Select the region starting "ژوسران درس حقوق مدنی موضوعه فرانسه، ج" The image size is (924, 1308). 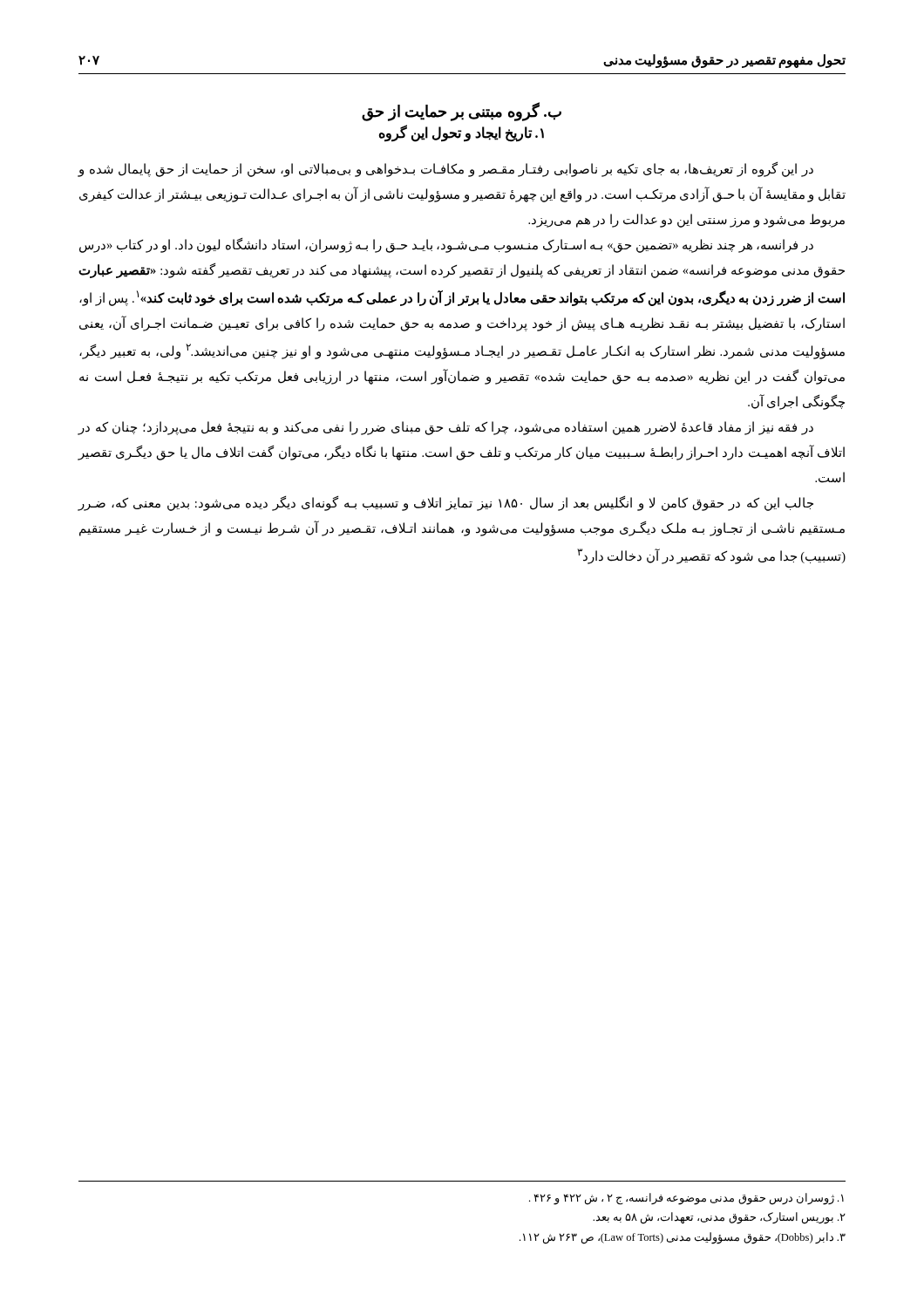pyautogui.click(x=687, y=1198)
